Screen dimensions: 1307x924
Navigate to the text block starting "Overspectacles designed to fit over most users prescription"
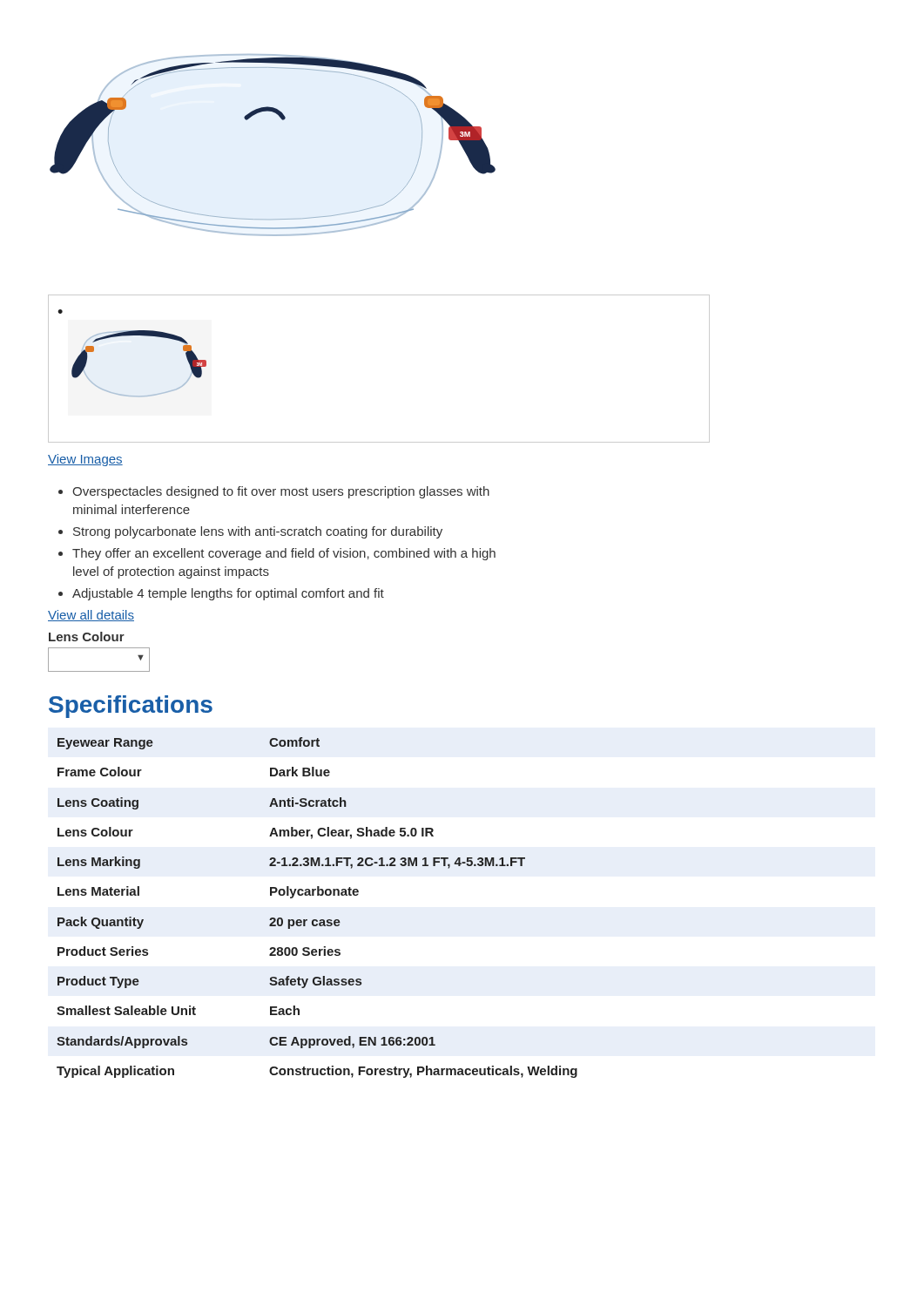click(x=462, y=500)
